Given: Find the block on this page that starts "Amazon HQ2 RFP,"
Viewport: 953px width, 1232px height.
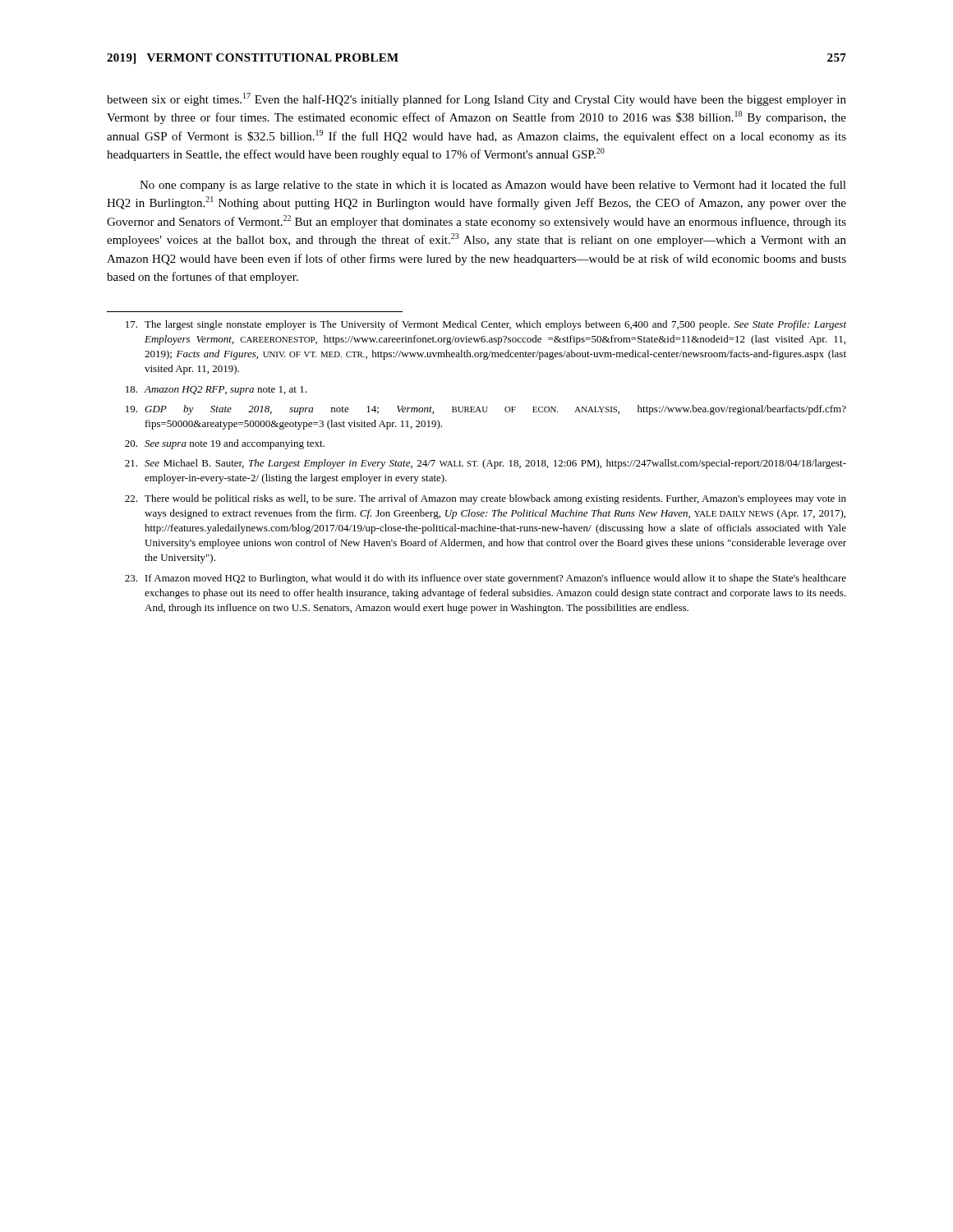Looking at the screenshot, I should pyautogui.click(x=216, y=391).
